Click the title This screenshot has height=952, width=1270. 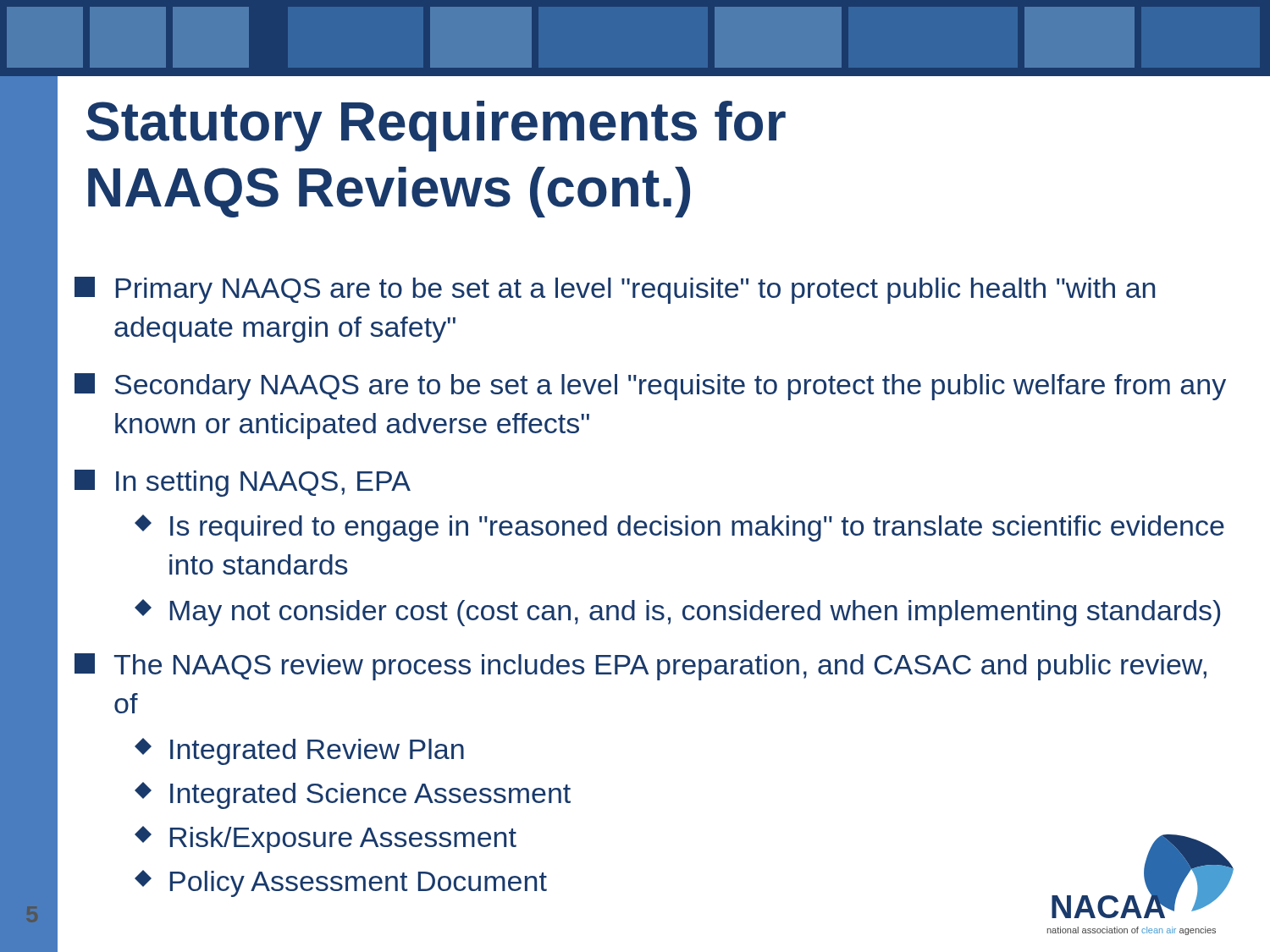[x=660, y=155]
